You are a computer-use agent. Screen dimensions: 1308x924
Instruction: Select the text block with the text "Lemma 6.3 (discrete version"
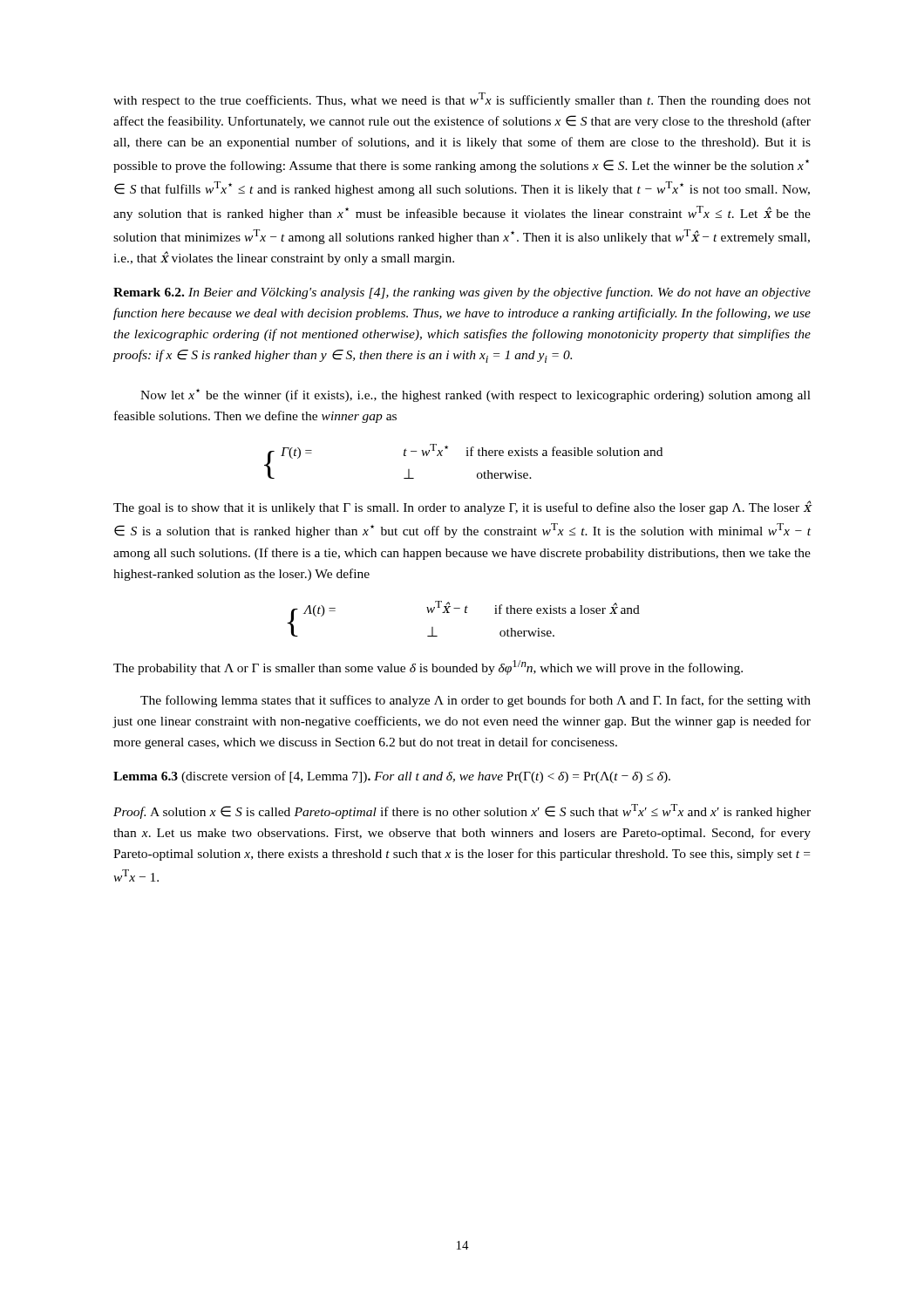coord(462,777)
